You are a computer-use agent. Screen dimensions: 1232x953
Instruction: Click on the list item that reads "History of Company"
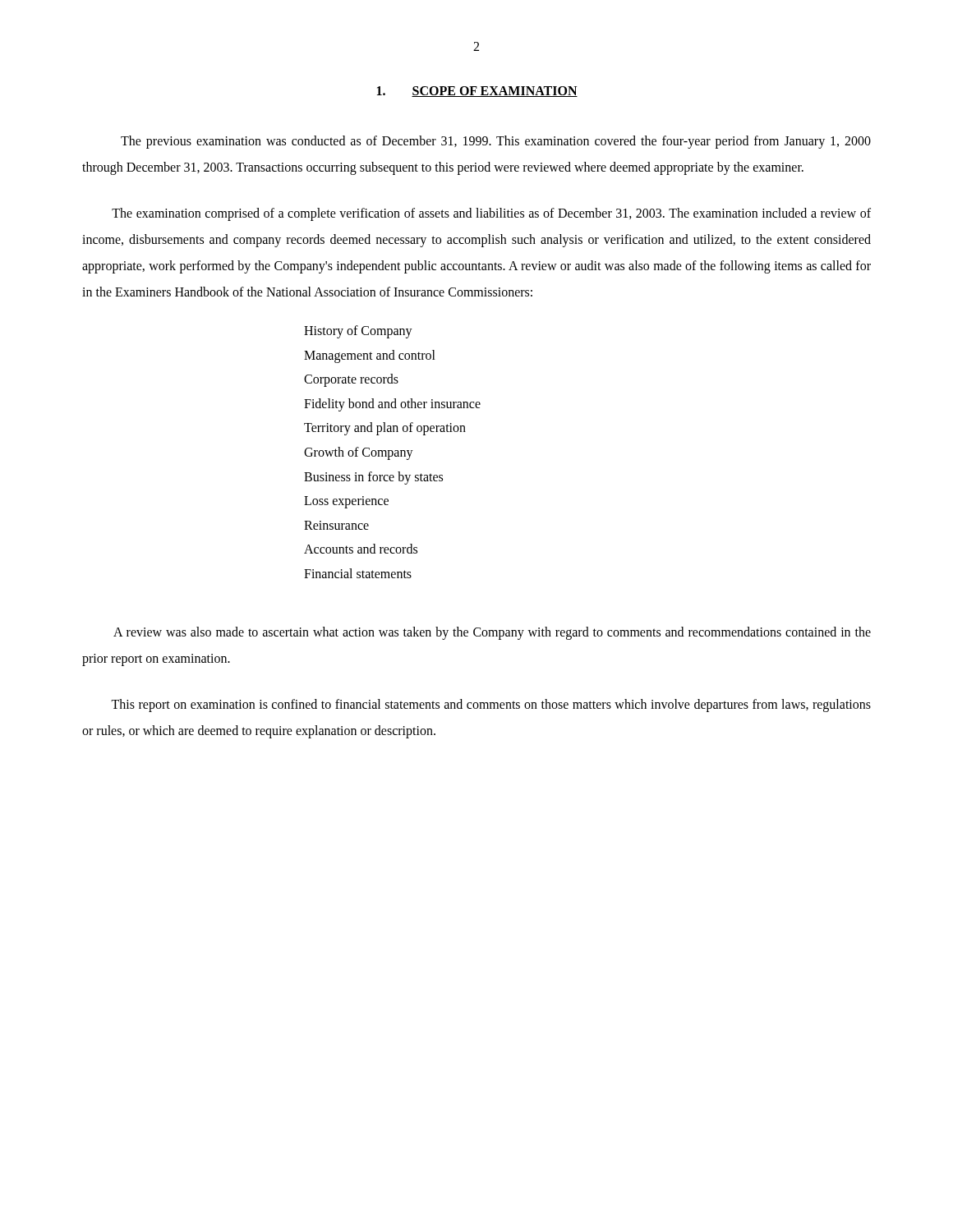358,331
